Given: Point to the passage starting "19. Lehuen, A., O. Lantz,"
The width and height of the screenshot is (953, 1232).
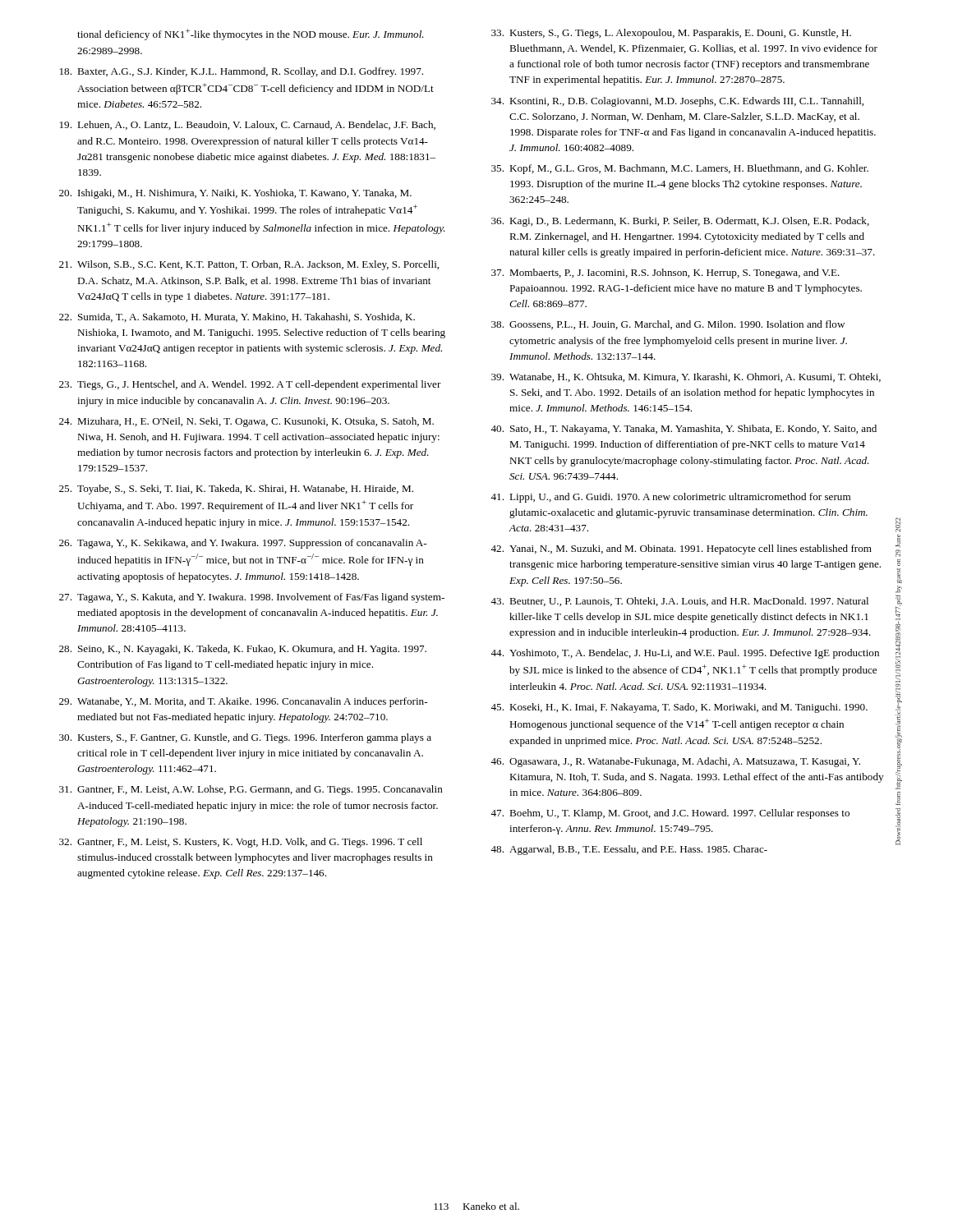Looking at the screenshot, I should [x=251, y=148].
